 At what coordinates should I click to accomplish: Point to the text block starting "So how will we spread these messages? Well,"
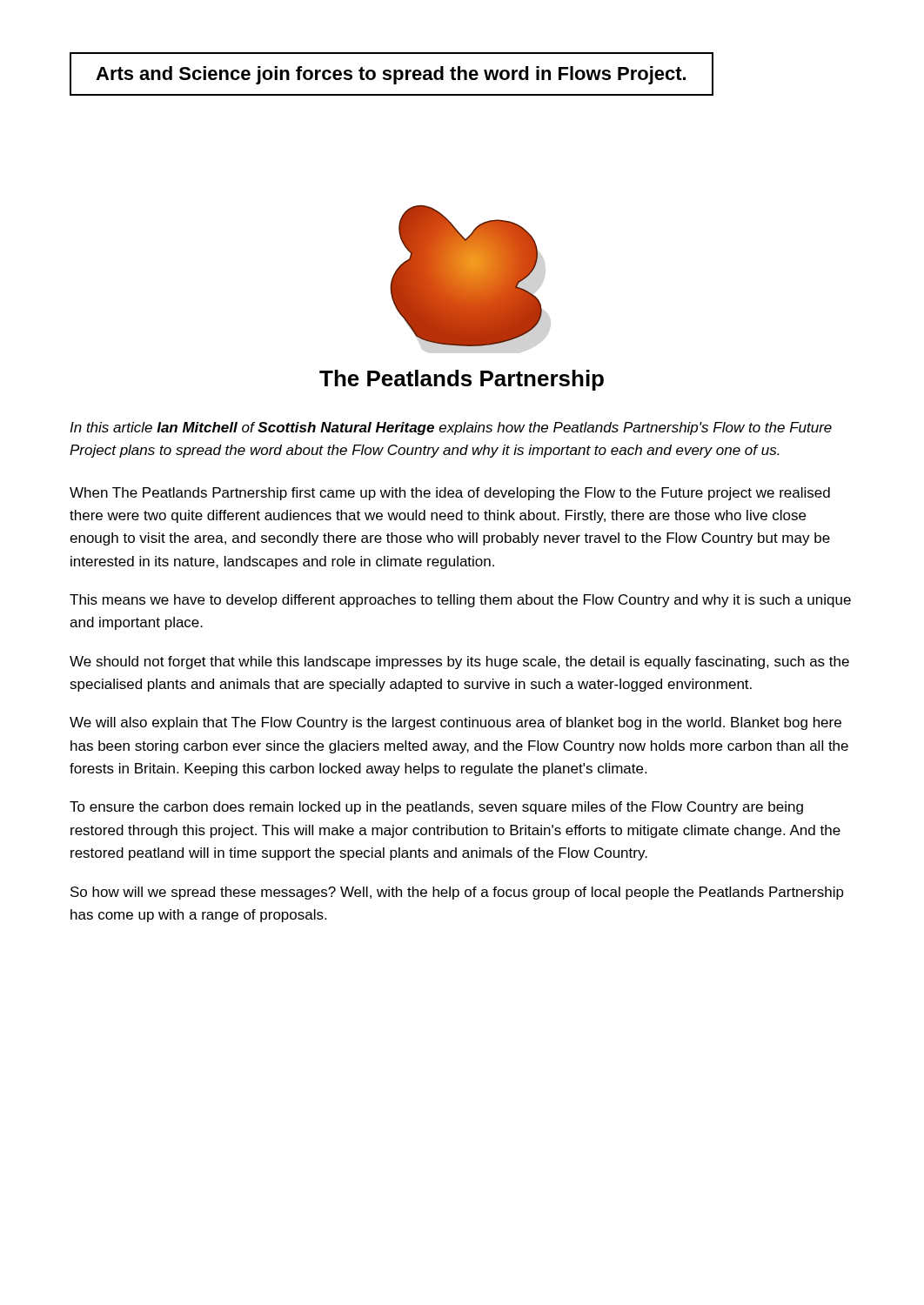[457, 903]
